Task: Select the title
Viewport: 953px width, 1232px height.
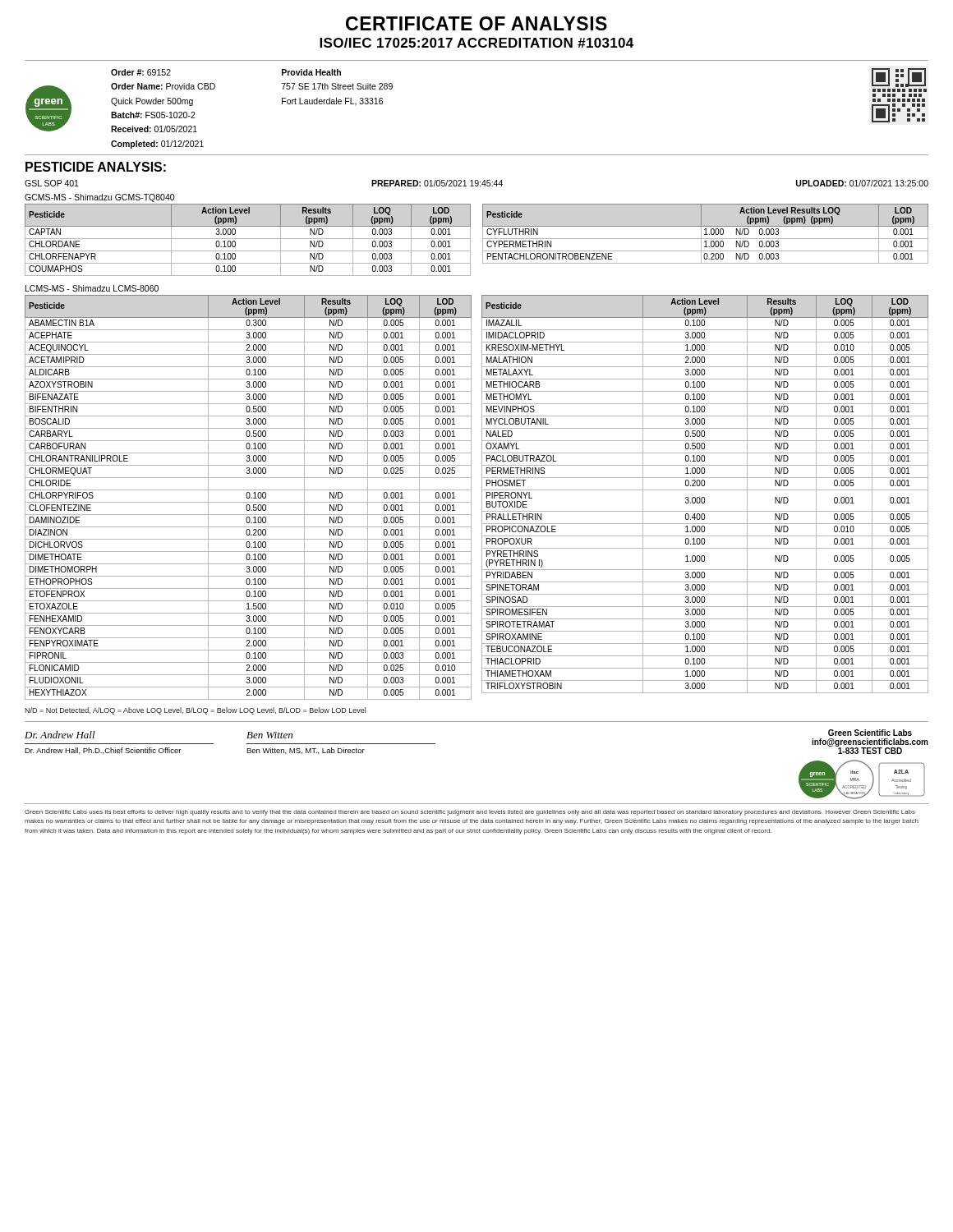Action: [476, 32]
